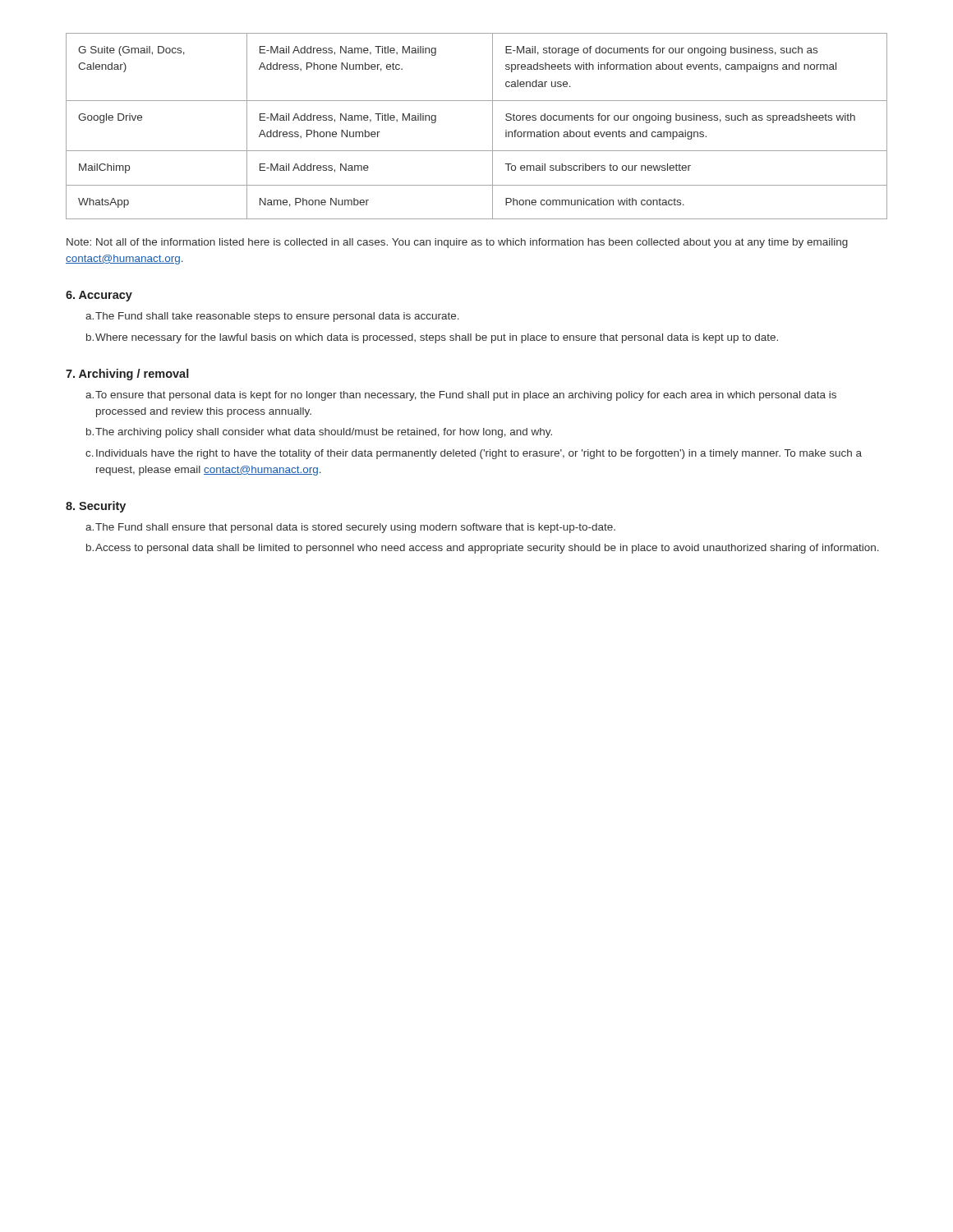The height and width of the screenshot is (1232, 953).
Task: Click on the passage starting "8. Security"
Action: [x=96, y=506]
